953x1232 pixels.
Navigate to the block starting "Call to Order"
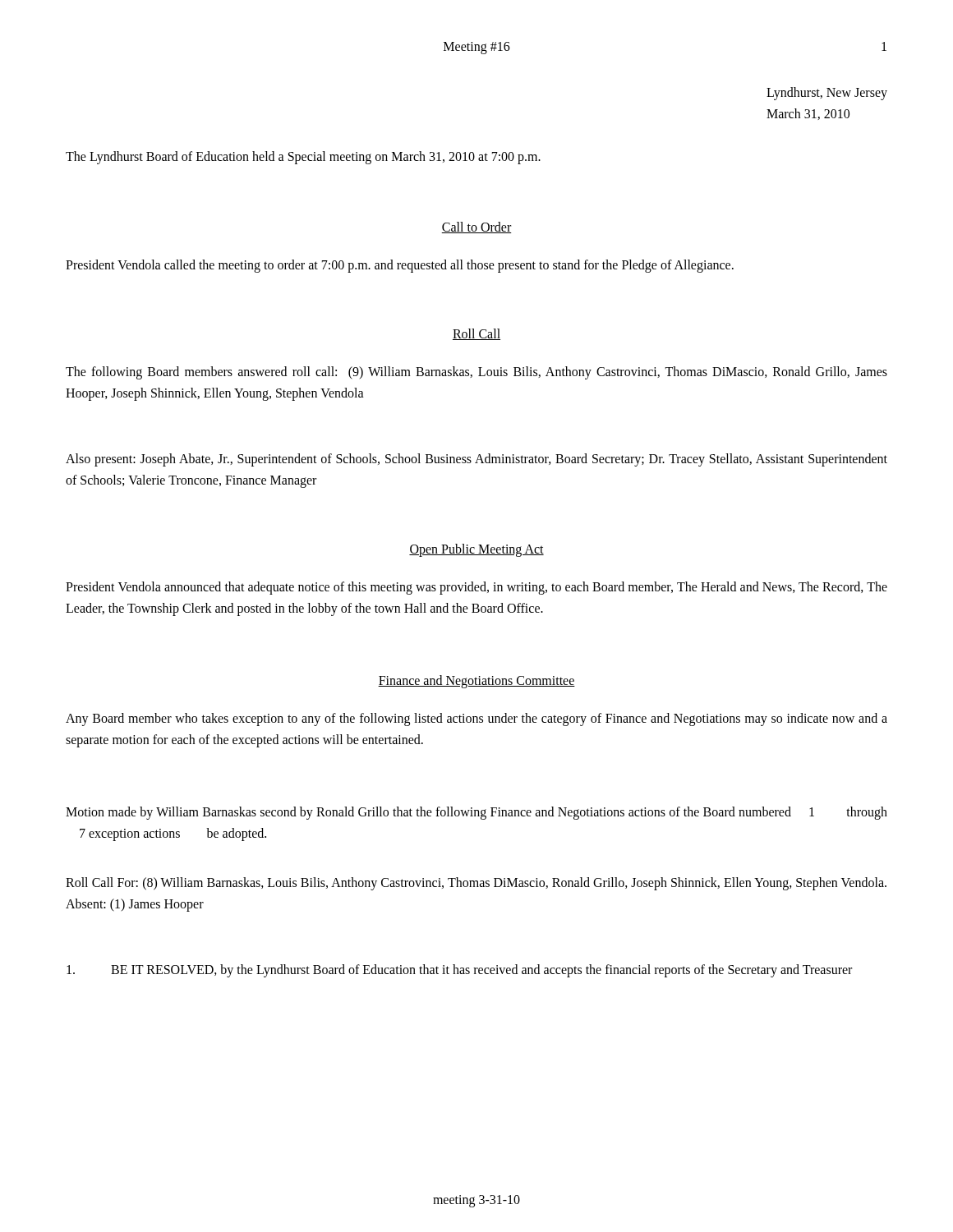[x=476, y=227]
